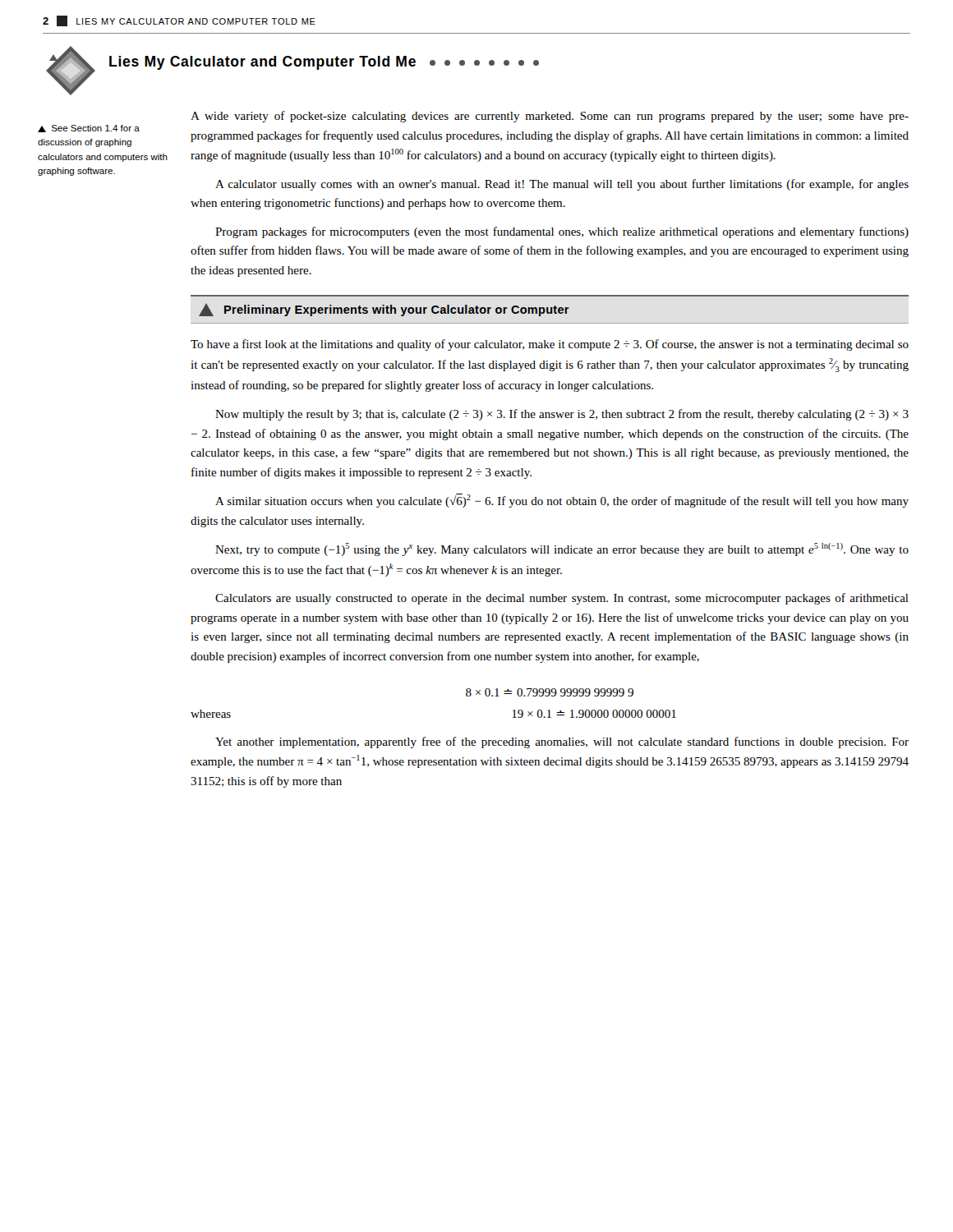This screenshot has height=1232, width=953.
Task: Select the text block containing "See Section 1.4 for a discussion of"
Action: coord(103,150)
